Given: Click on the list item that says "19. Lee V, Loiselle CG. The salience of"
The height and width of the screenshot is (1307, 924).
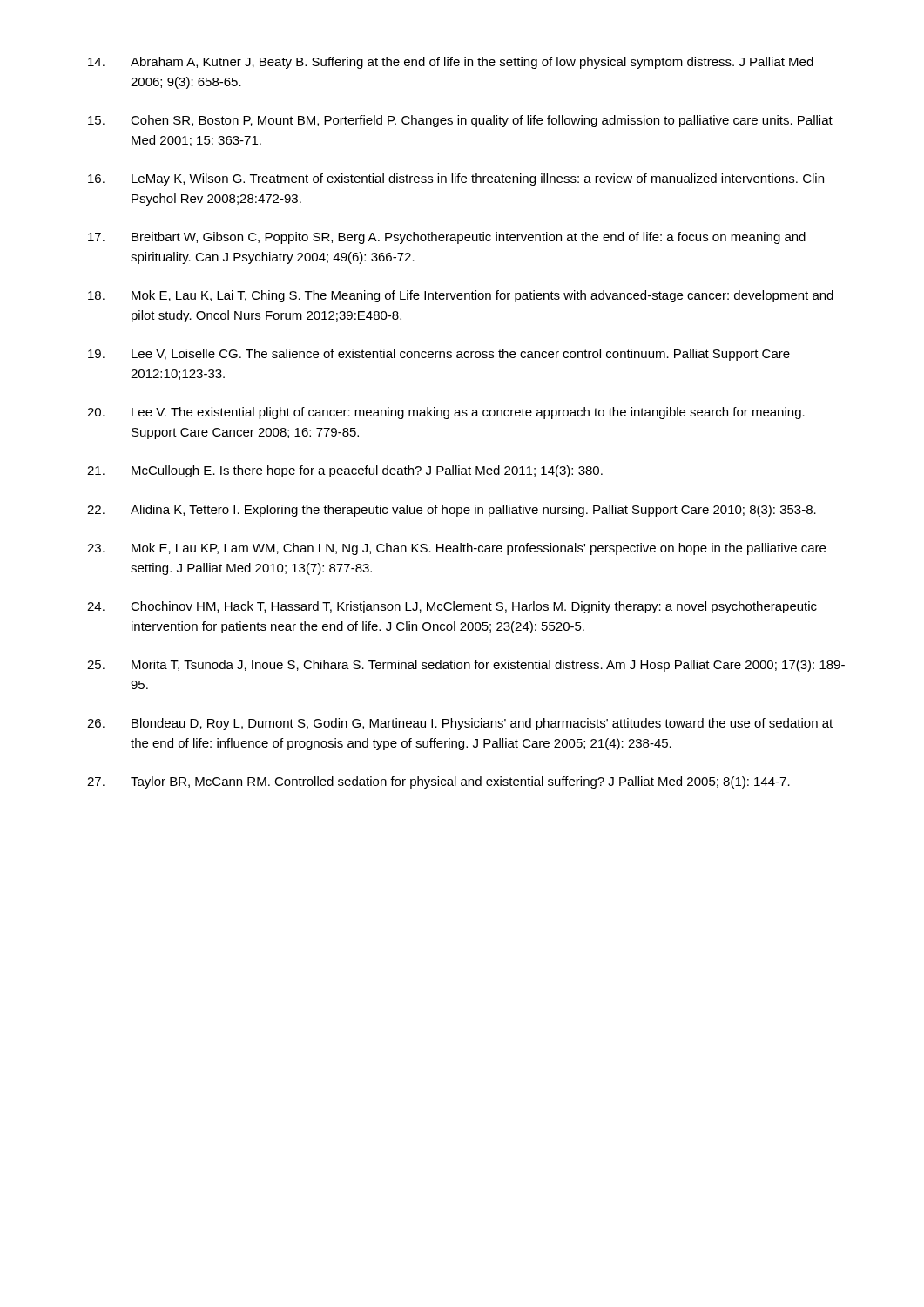Looking at the screenshot, I should tap(466, 364).
